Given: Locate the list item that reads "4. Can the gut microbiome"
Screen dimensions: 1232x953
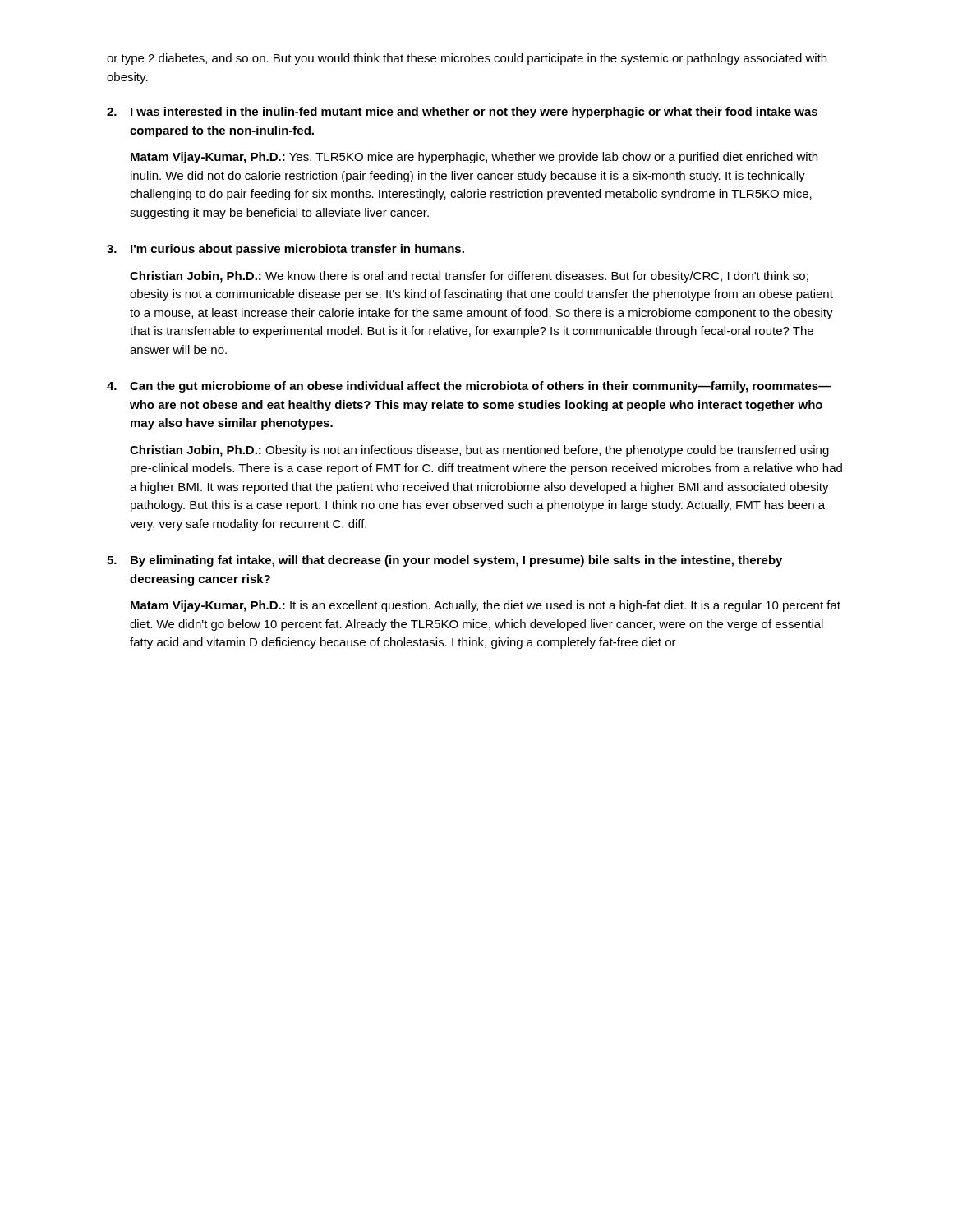Looking at the screenshot, I should click(476, 405).
